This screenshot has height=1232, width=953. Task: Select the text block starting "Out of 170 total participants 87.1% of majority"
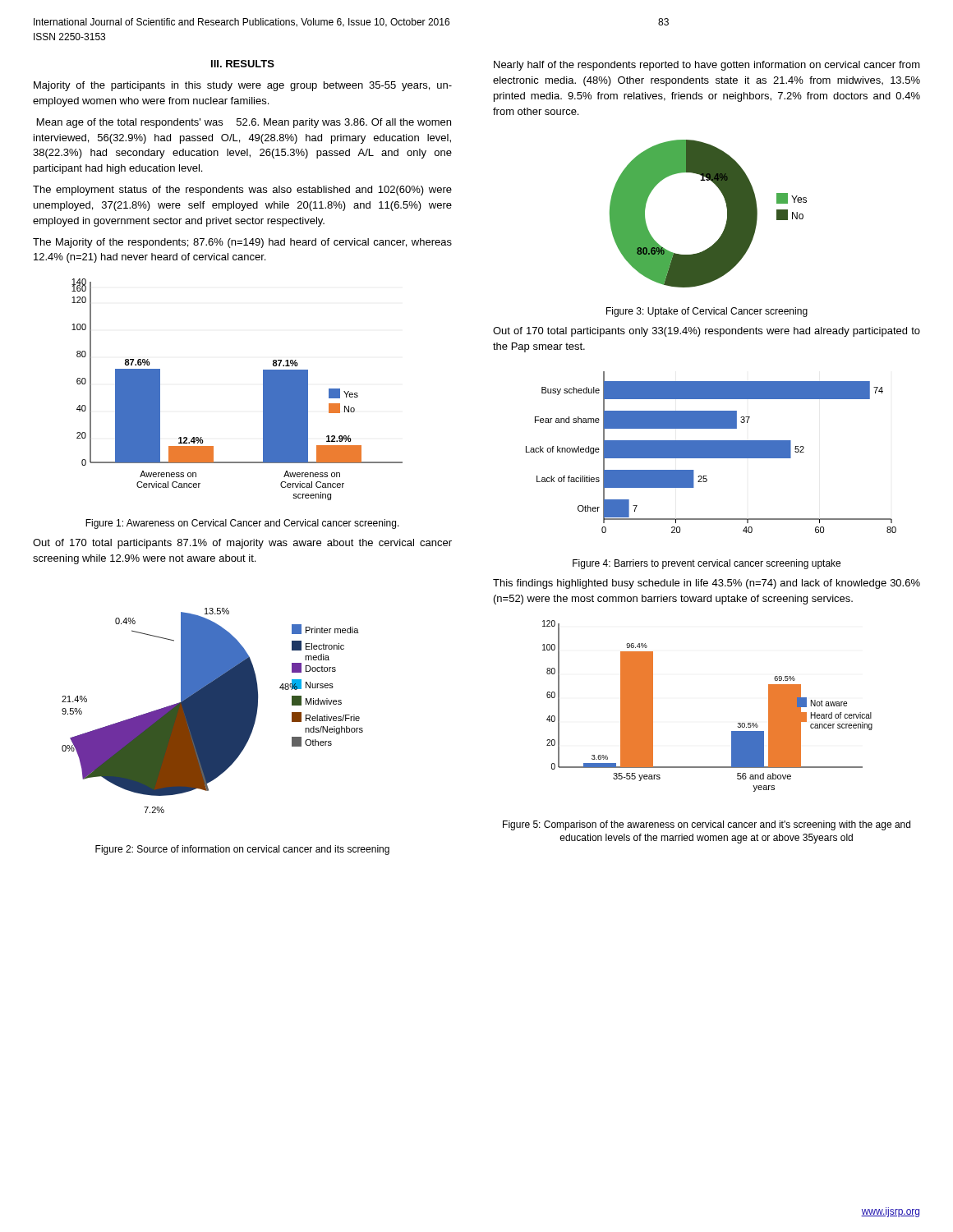tap(242, 550)
